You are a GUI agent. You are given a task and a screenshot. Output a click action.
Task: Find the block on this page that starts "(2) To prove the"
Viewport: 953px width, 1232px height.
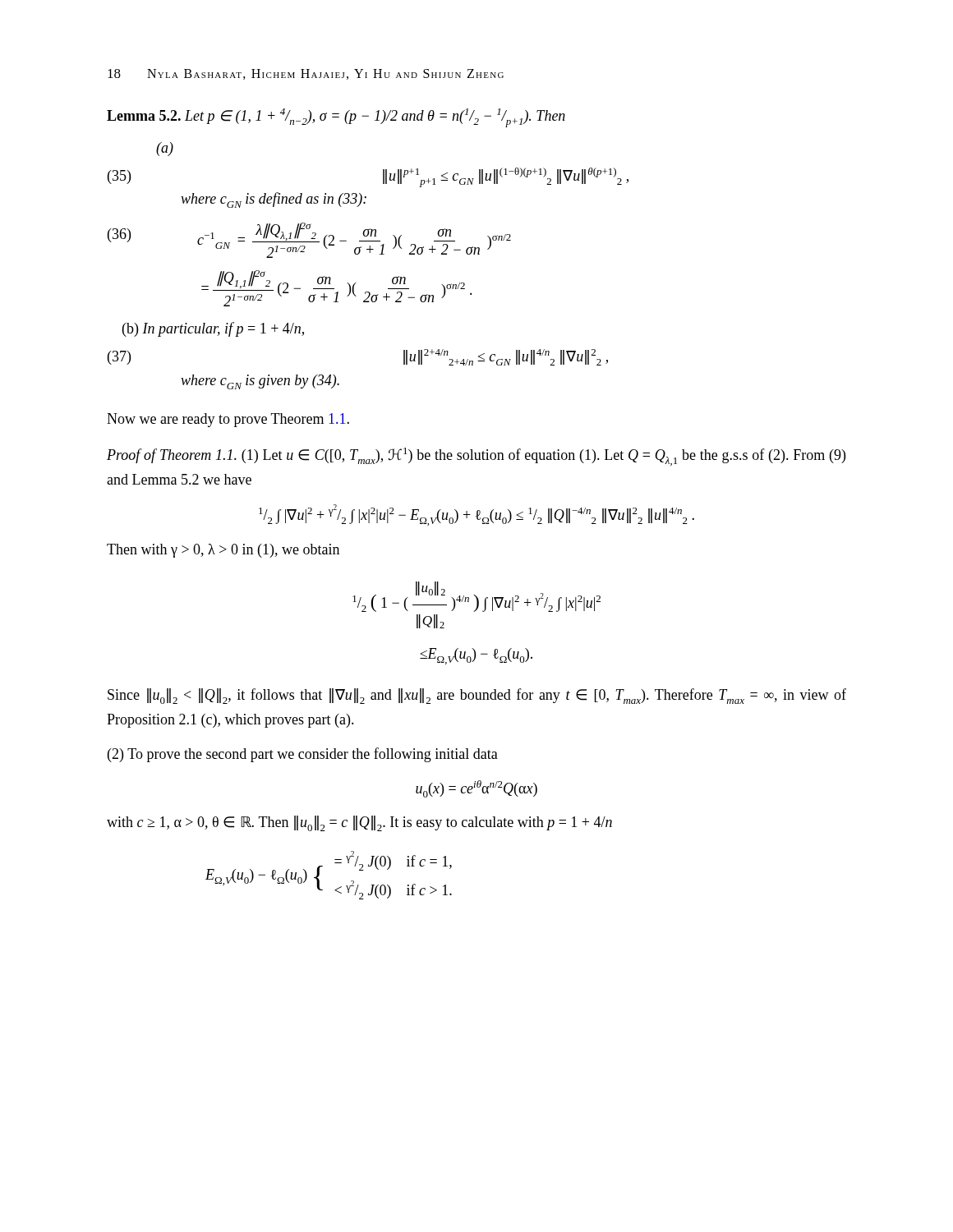coord(302,754)
